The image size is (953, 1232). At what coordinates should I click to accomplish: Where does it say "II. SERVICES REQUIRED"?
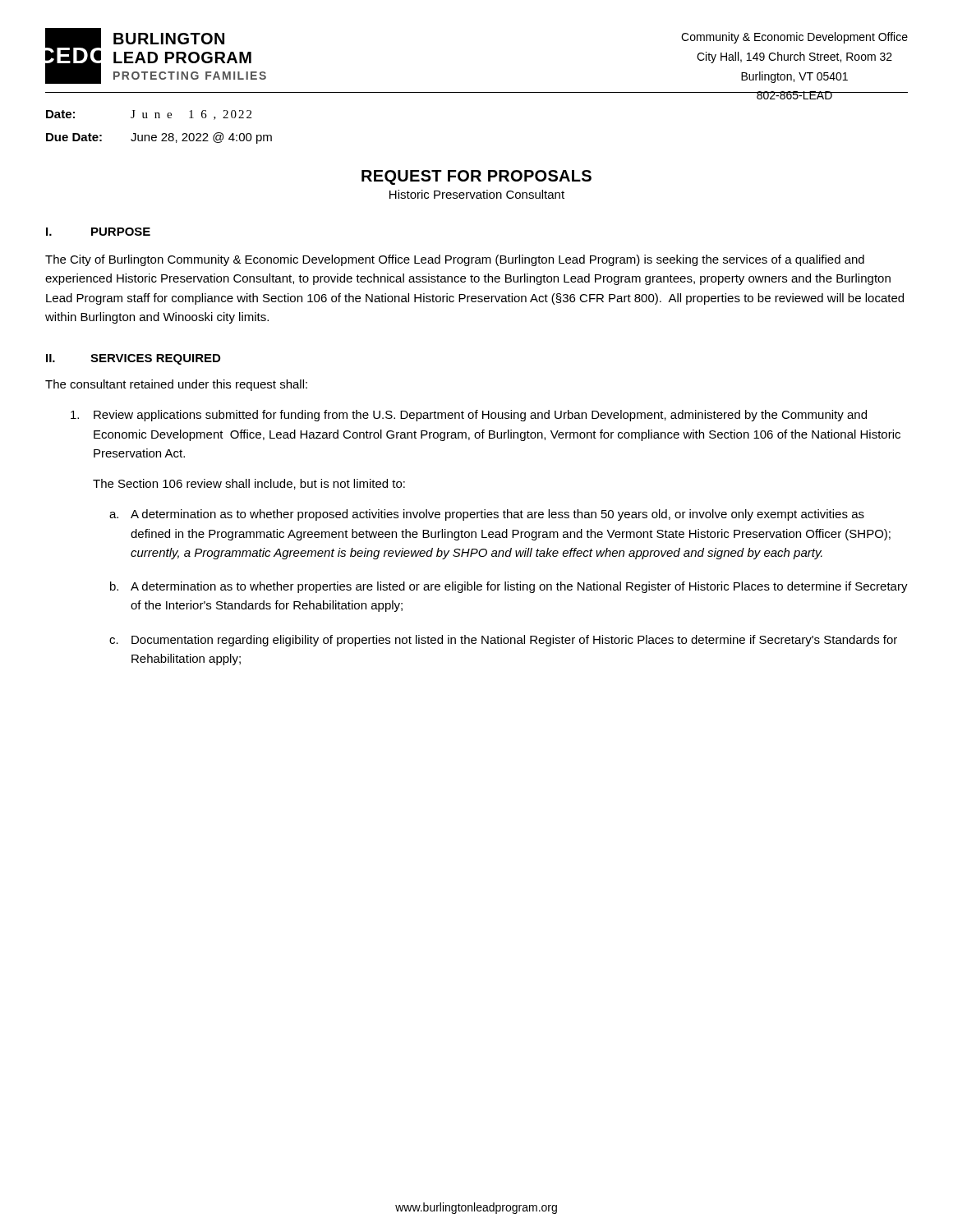133,358
